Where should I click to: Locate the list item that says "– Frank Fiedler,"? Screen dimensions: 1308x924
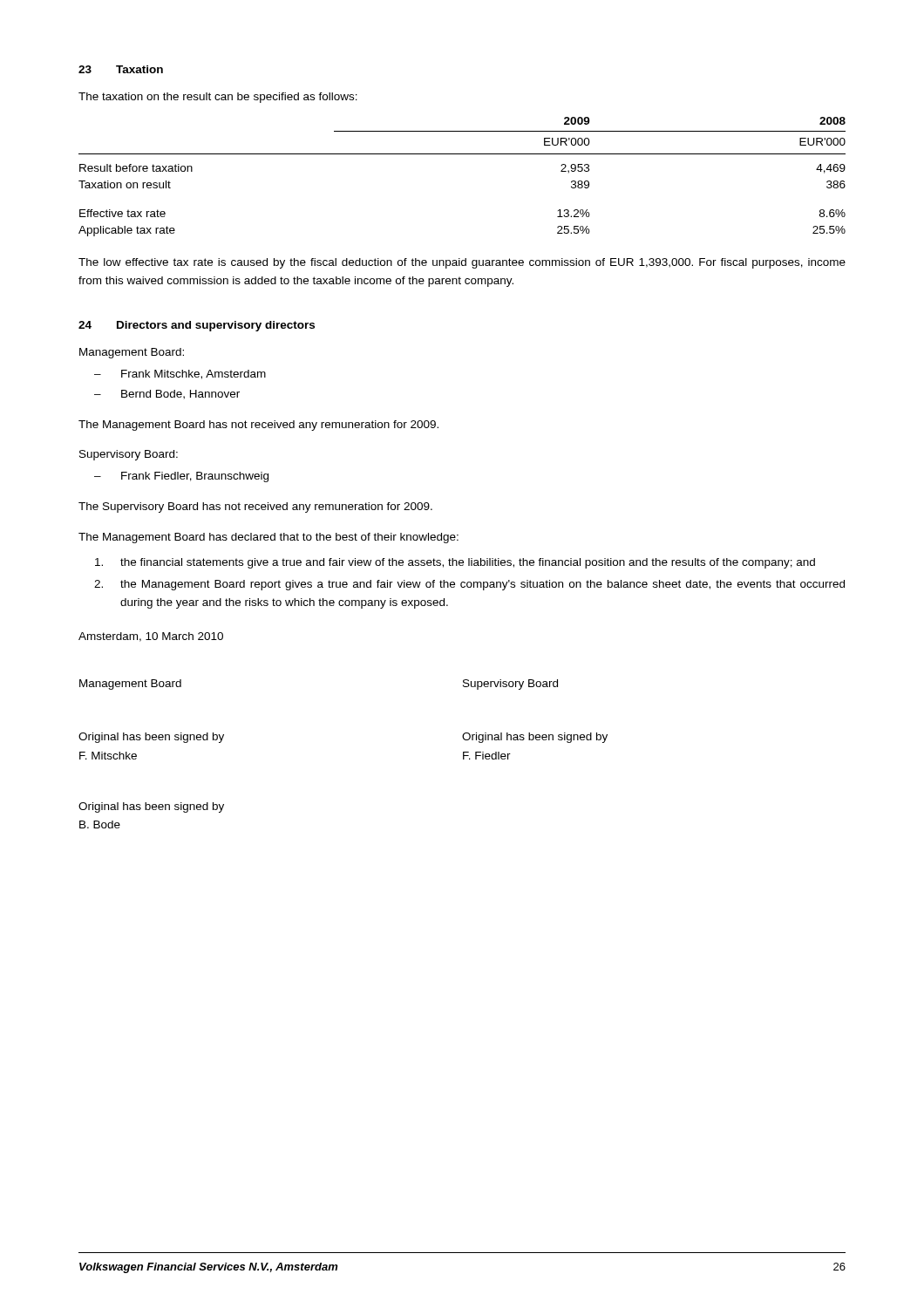(x=182, y=477)
